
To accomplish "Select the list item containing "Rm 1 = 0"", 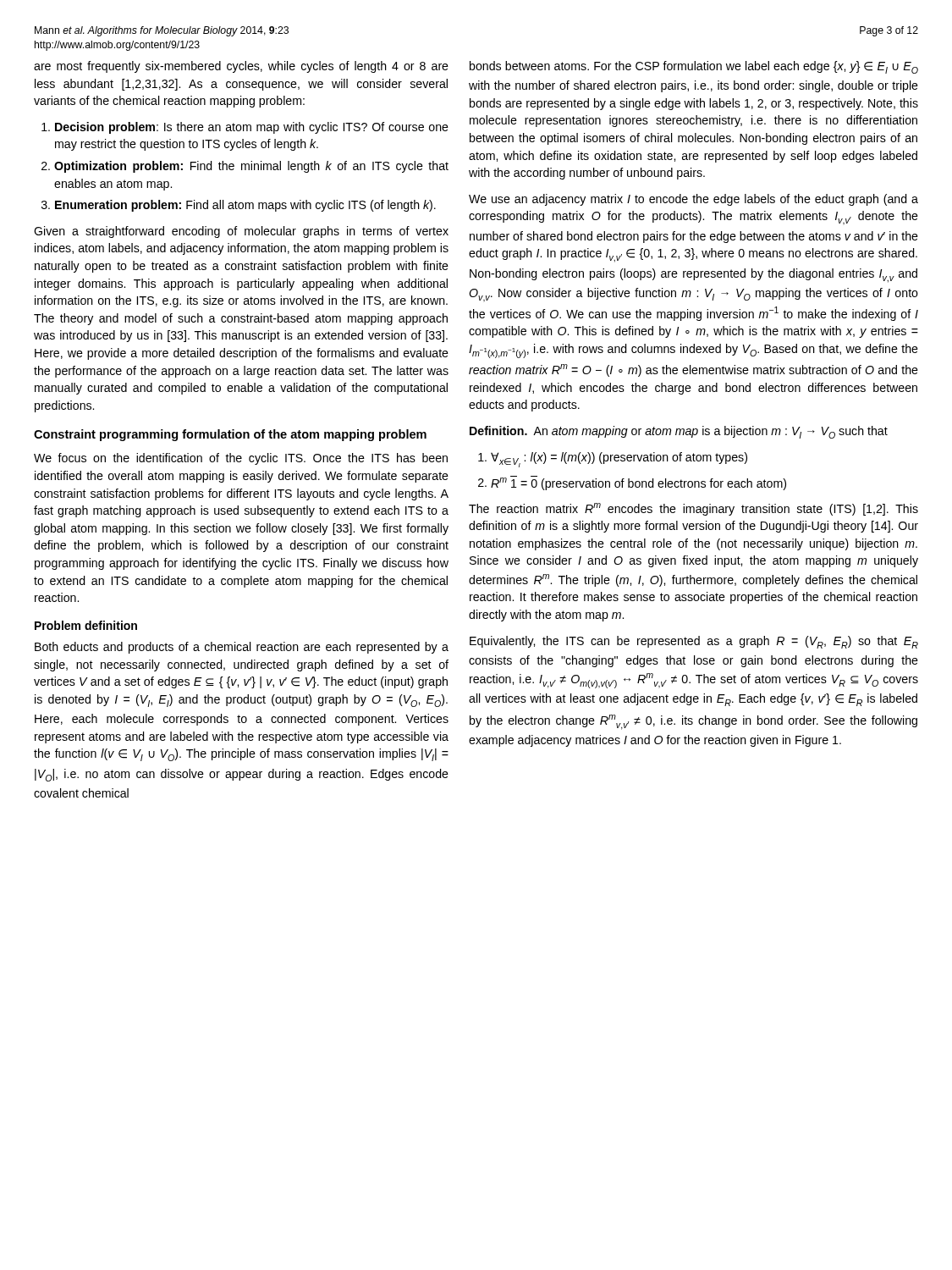I will pyautogui.click(x=704, y=482).
